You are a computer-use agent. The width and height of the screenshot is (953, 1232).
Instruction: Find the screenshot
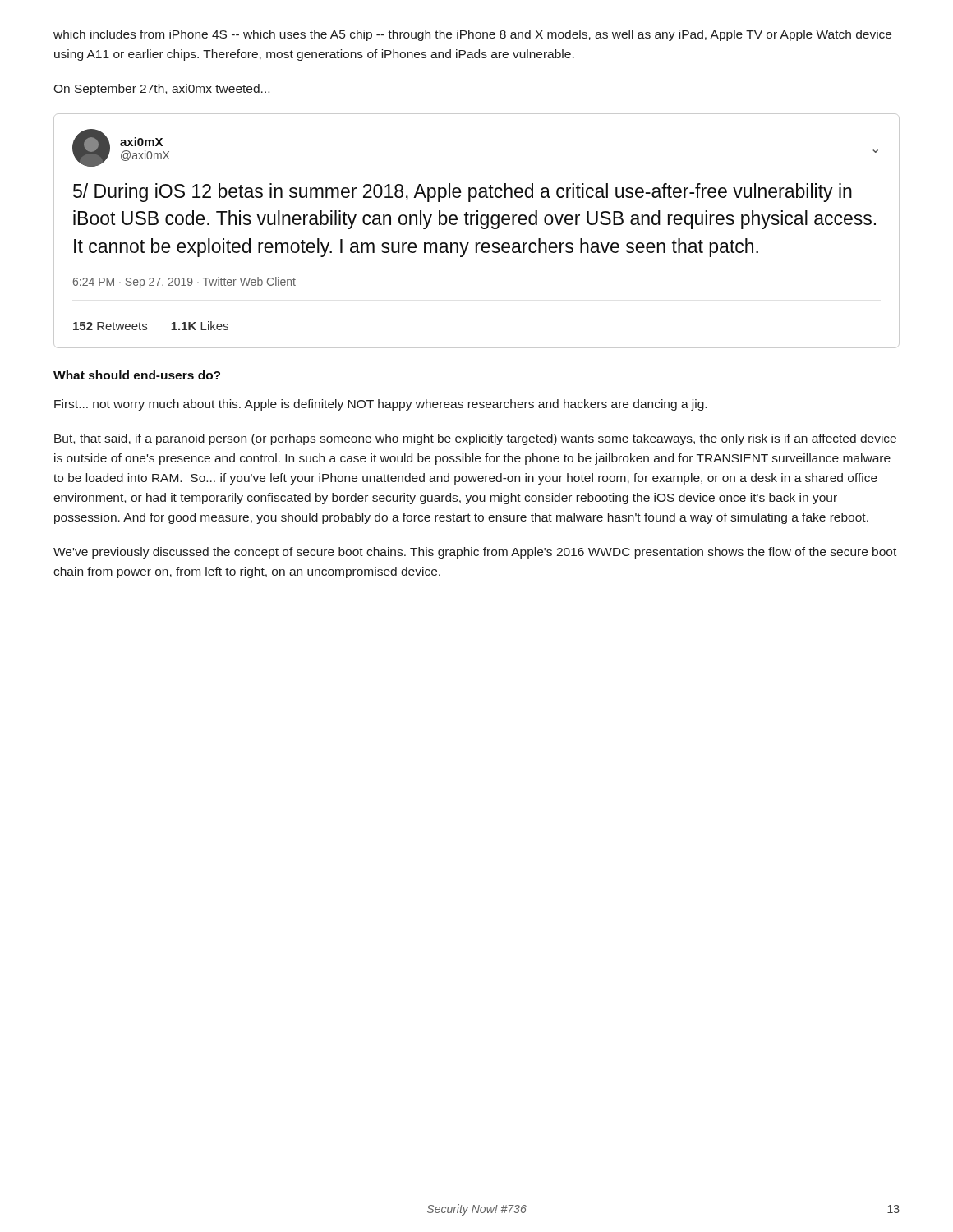(476, 231)
